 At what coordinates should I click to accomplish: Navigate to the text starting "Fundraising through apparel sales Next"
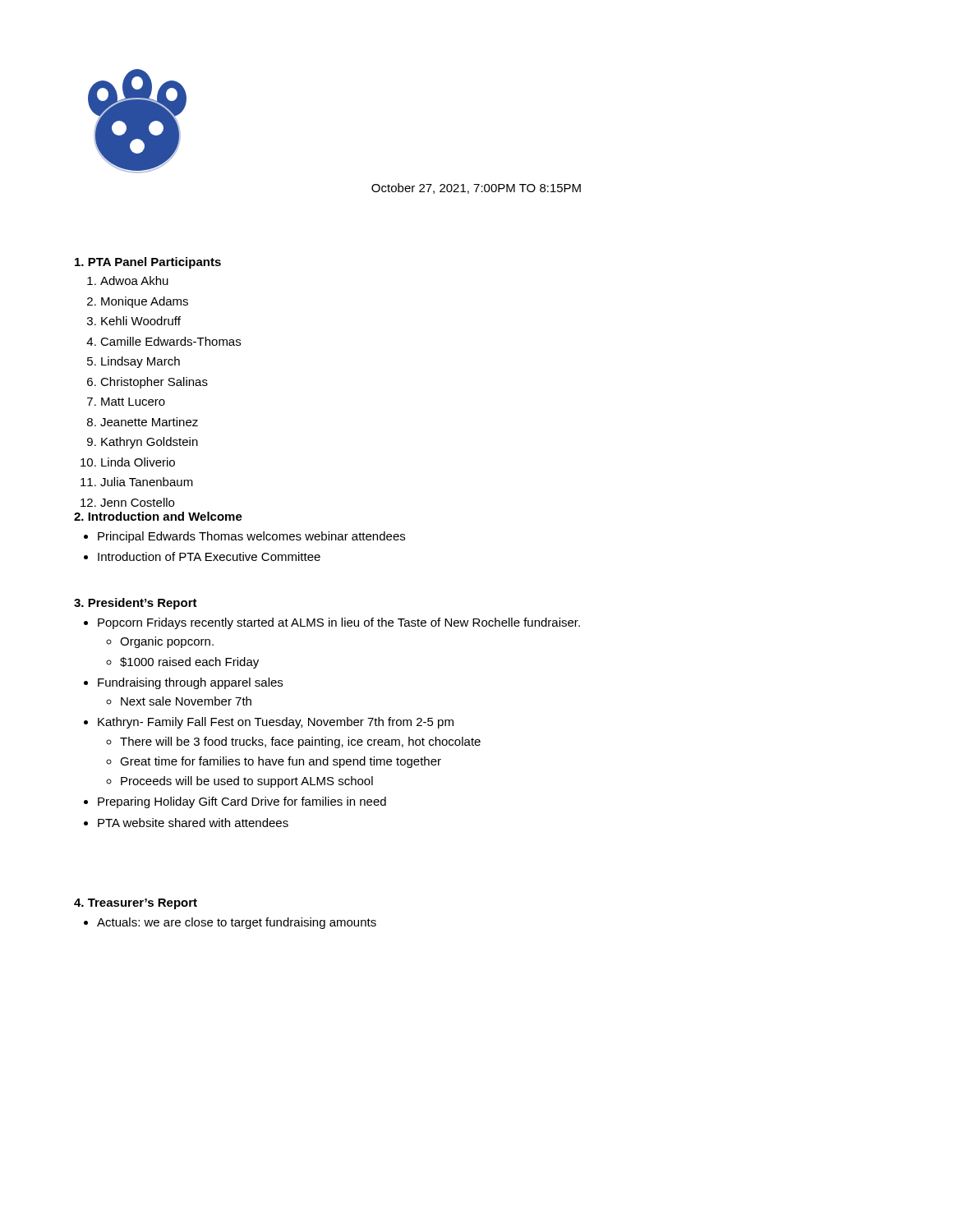(190, 683)
